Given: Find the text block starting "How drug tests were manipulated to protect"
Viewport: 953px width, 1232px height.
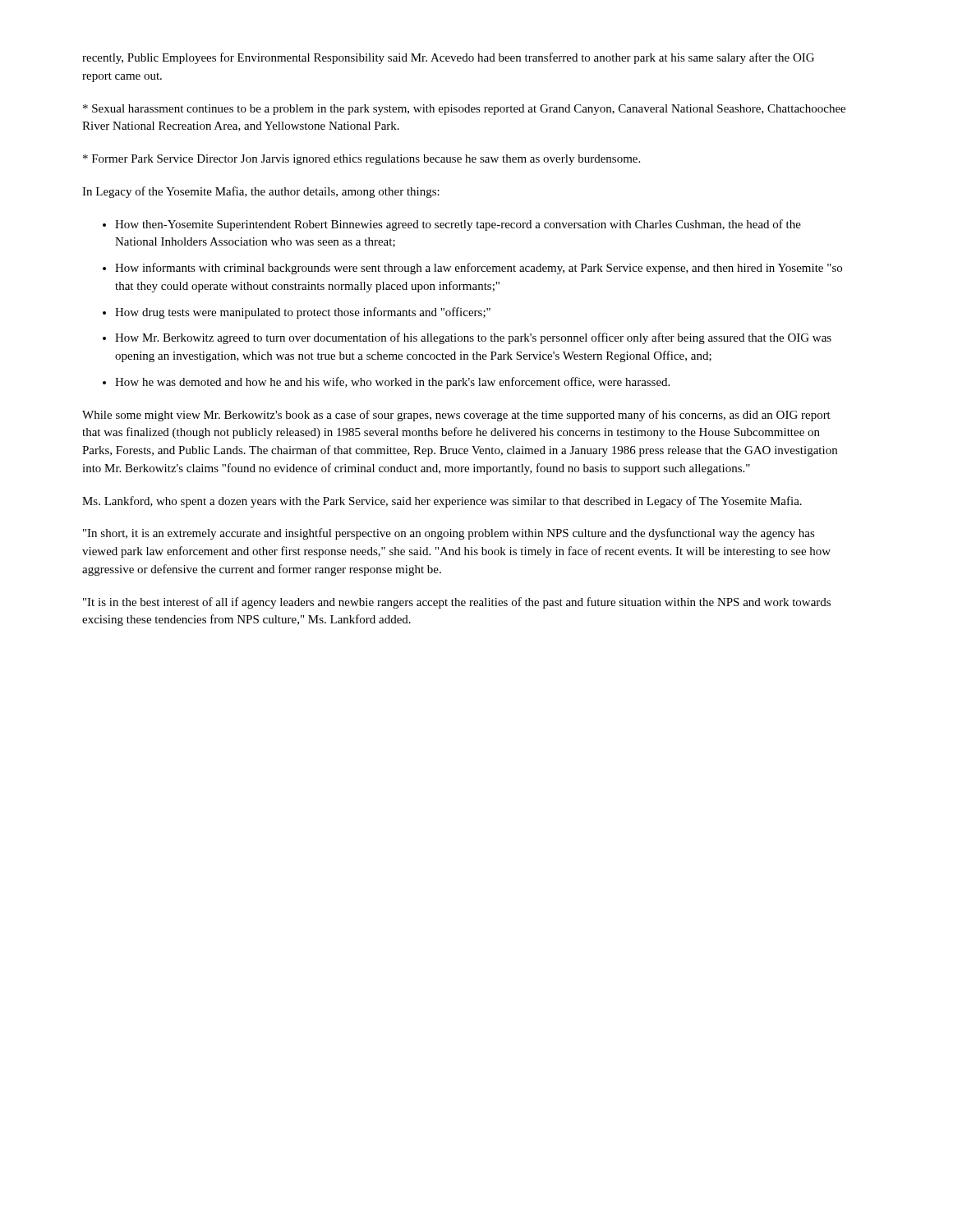Looking at the screenshot, I should (x=303, y=312).
